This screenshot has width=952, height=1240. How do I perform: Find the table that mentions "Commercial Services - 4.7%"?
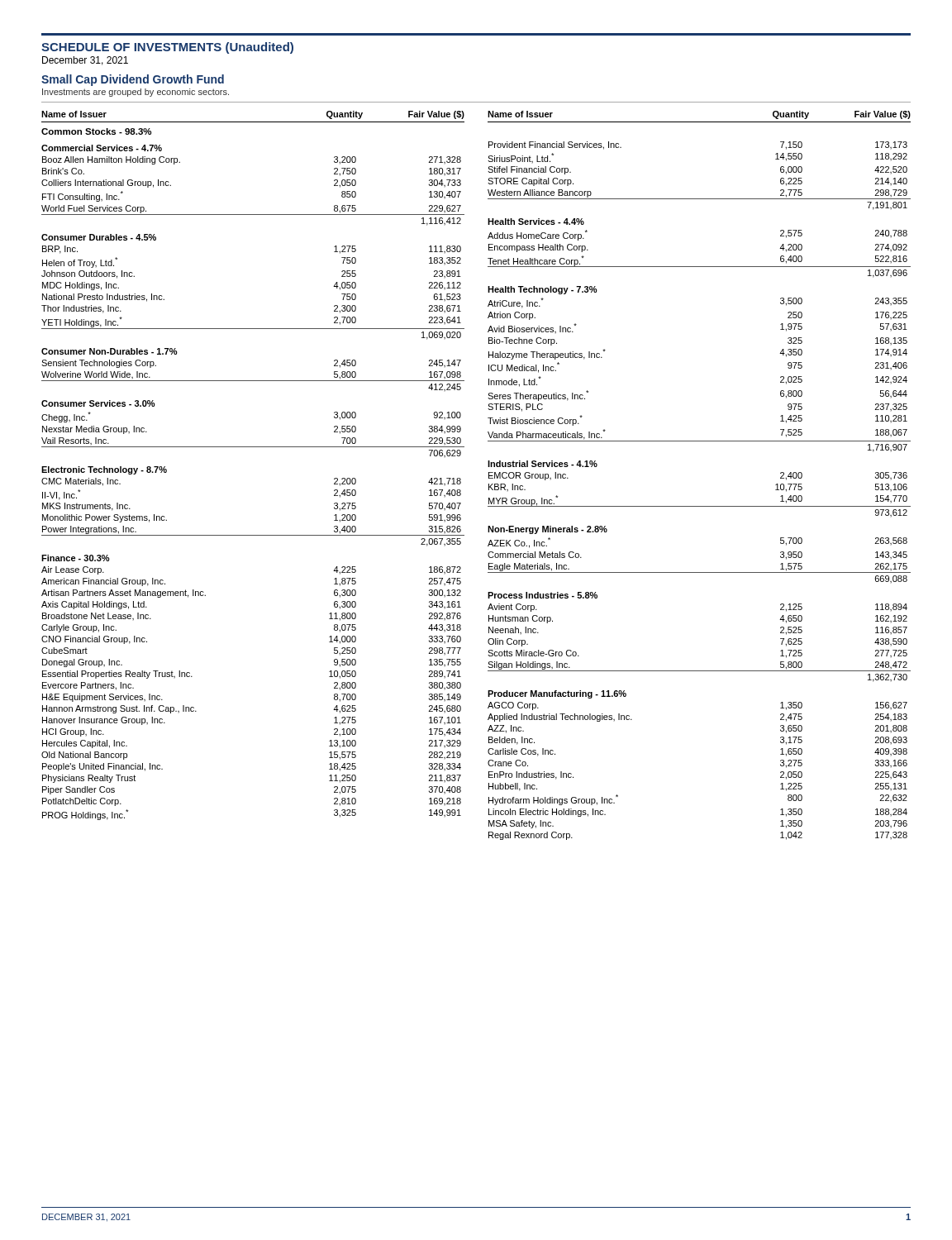point(476,474)
